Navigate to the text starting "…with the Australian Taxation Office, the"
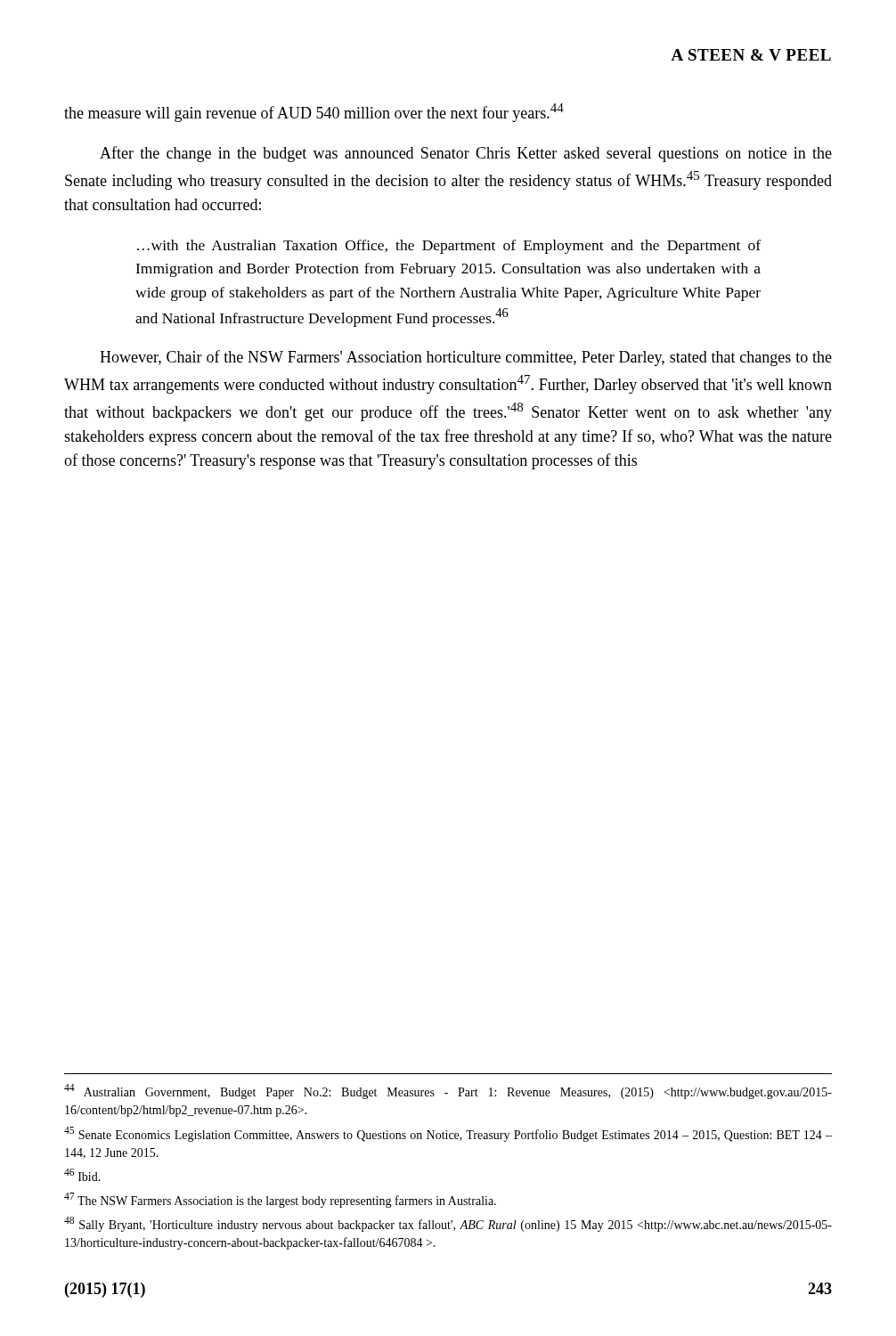 [x=448, y=281]
